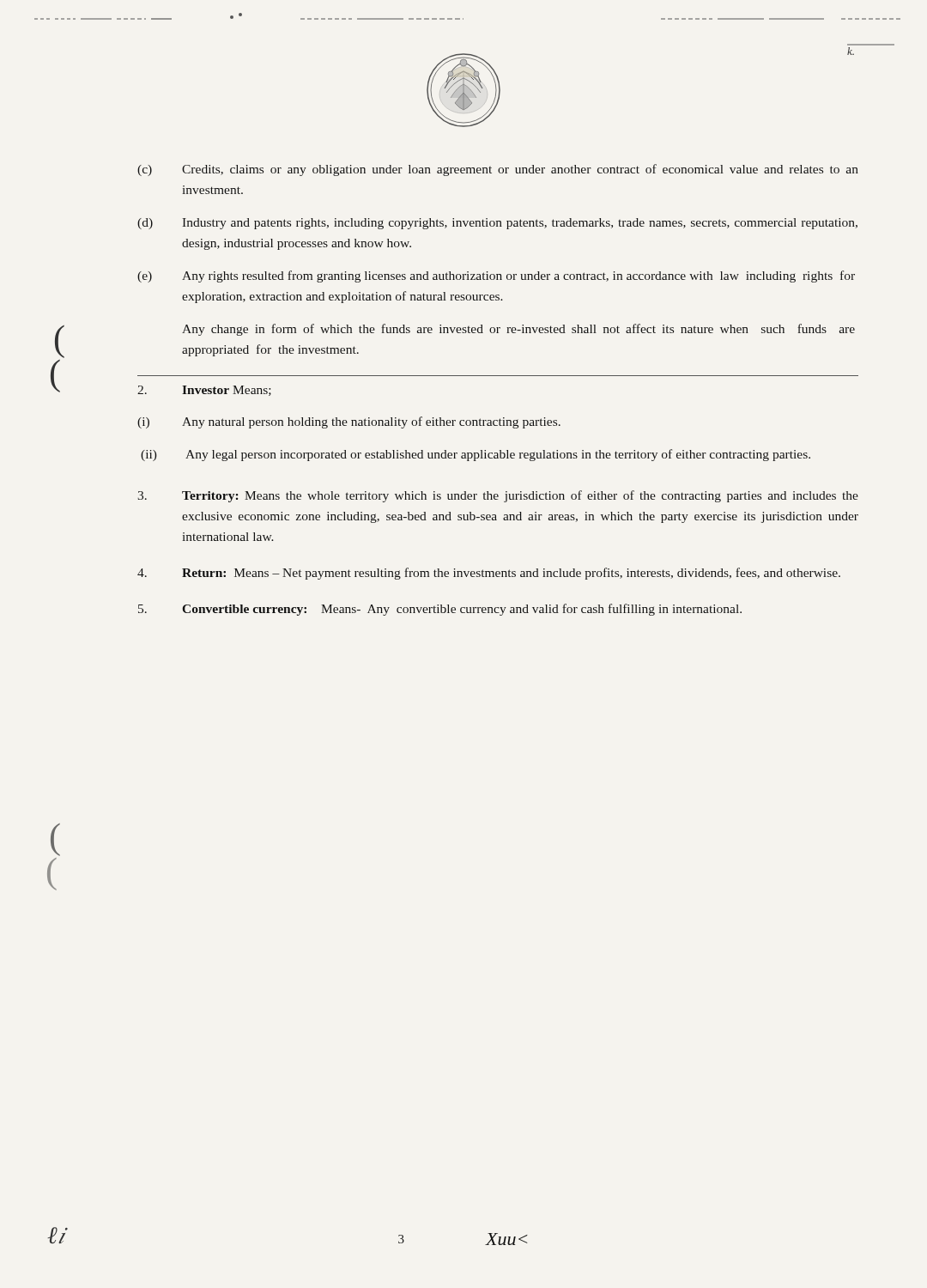927x1288 pixels.
Task: Locate the block starting "(e) Any rights resulted from granting licenses and"
Action: tap(498, 286)
